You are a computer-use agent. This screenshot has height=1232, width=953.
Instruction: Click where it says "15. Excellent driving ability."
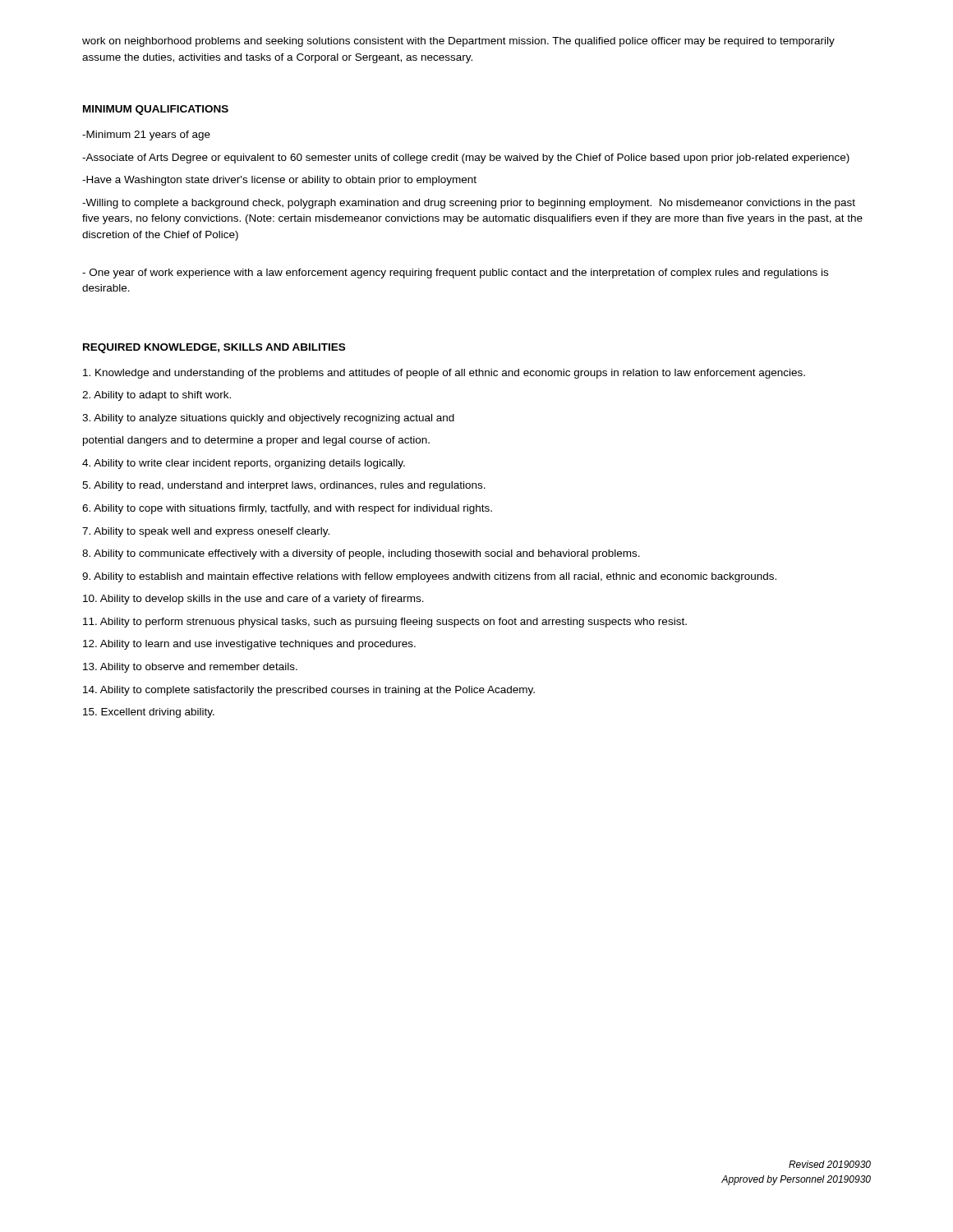(x=149, y=712)
